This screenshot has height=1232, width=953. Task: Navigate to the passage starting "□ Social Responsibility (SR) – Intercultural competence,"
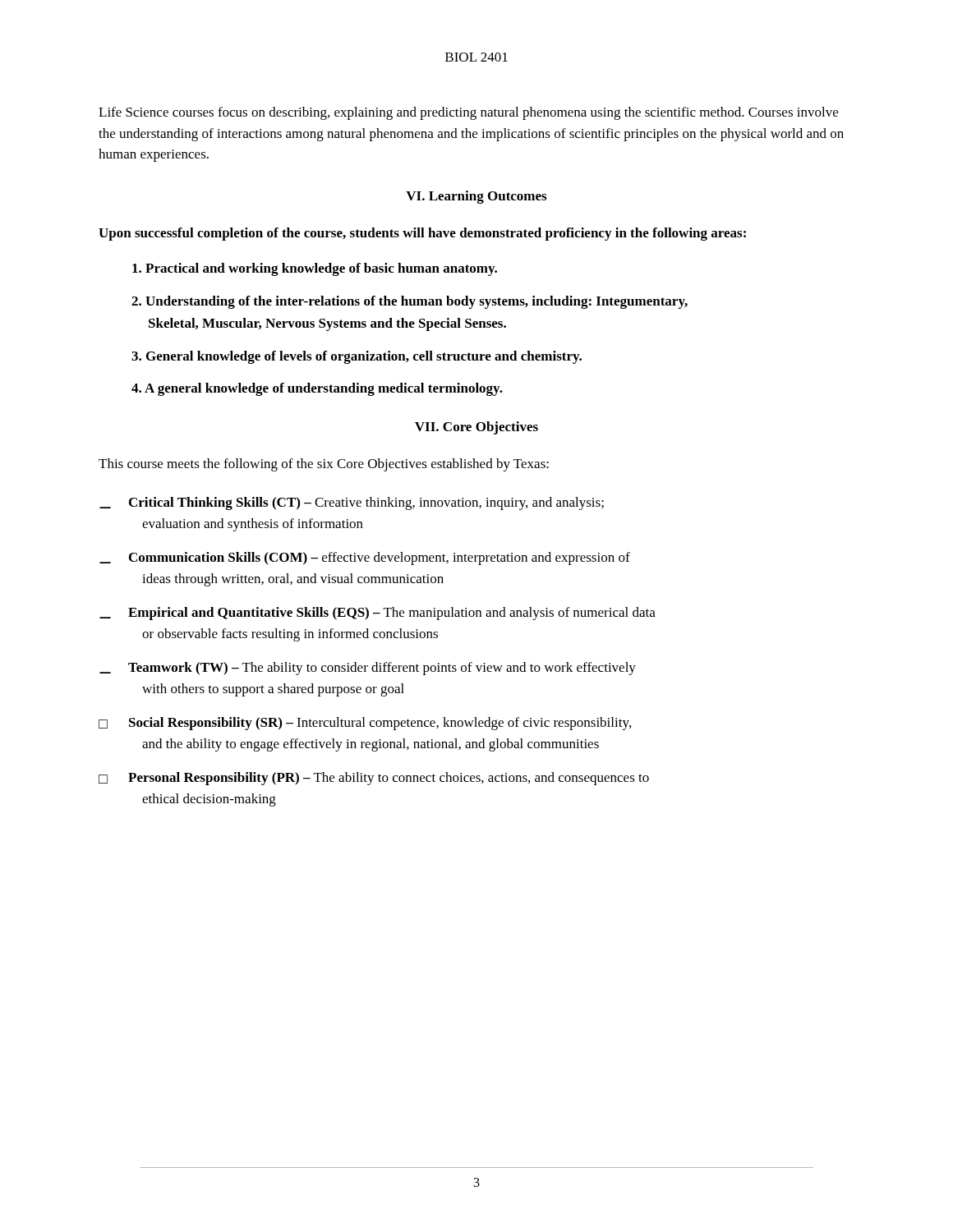point(476,733)
